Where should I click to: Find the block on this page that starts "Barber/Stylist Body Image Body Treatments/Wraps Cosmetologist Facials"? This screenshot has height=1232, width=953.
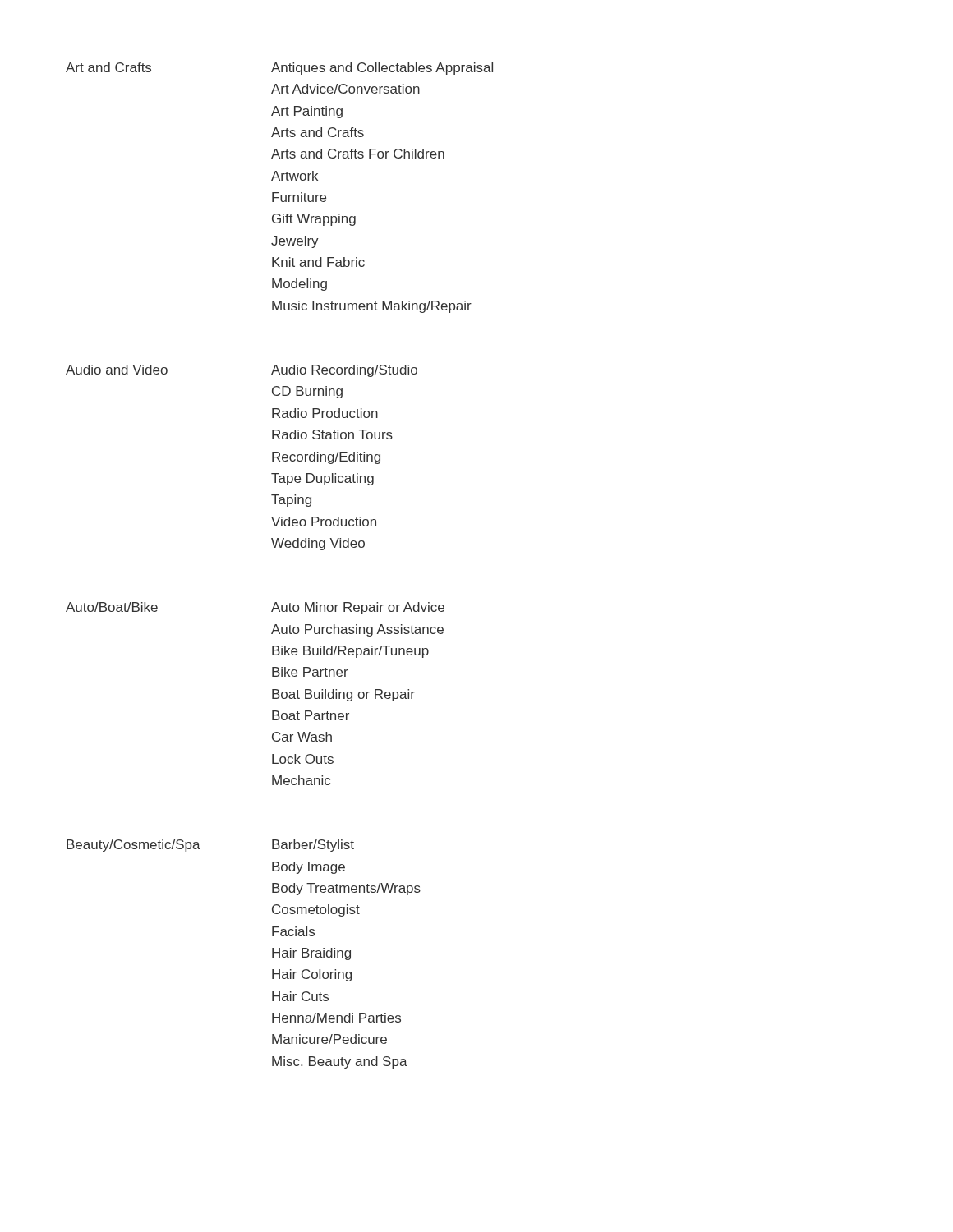tap(313, 846)
